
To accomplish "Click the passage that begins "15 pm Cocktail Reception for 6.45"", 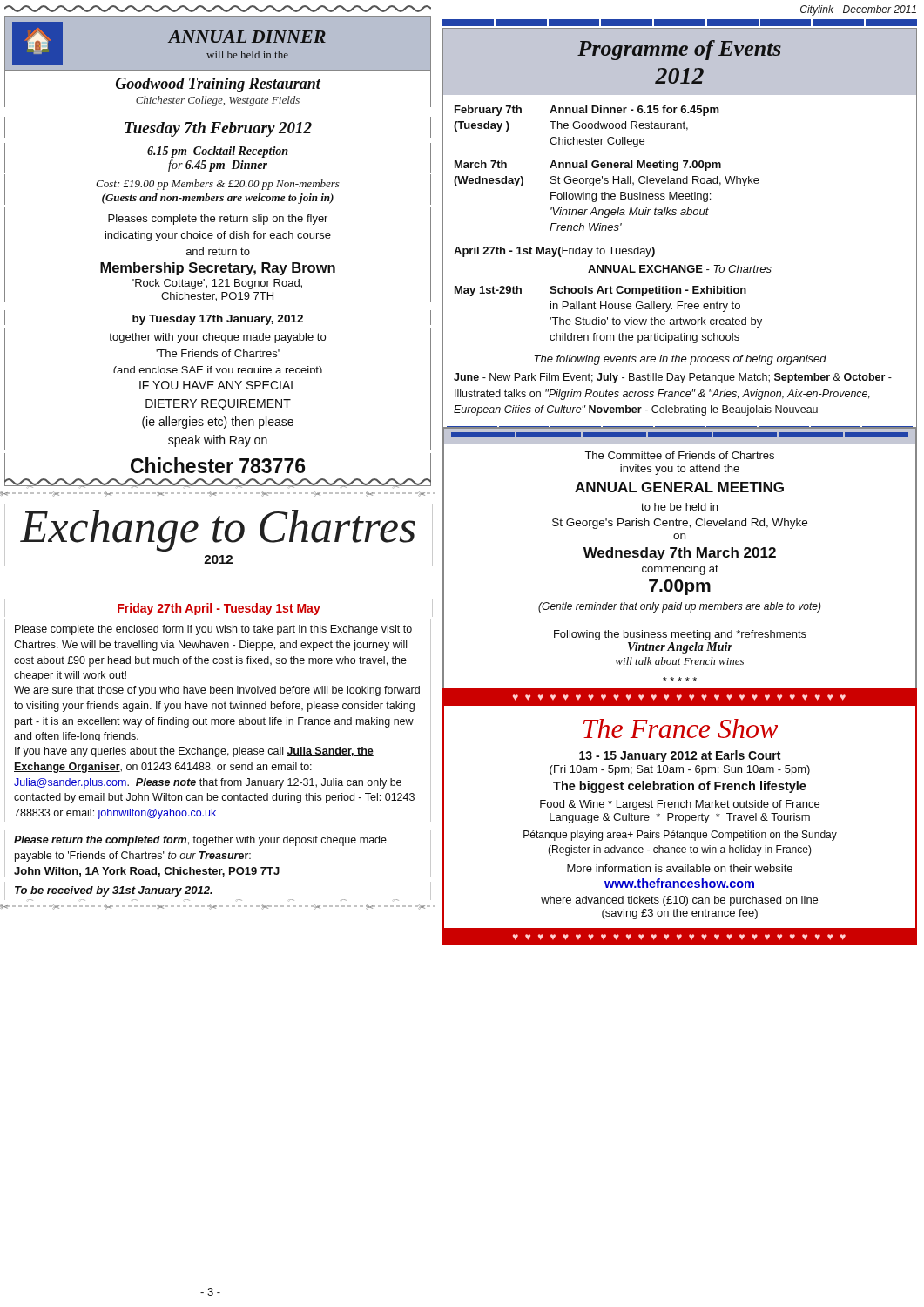I will [218, 159].
